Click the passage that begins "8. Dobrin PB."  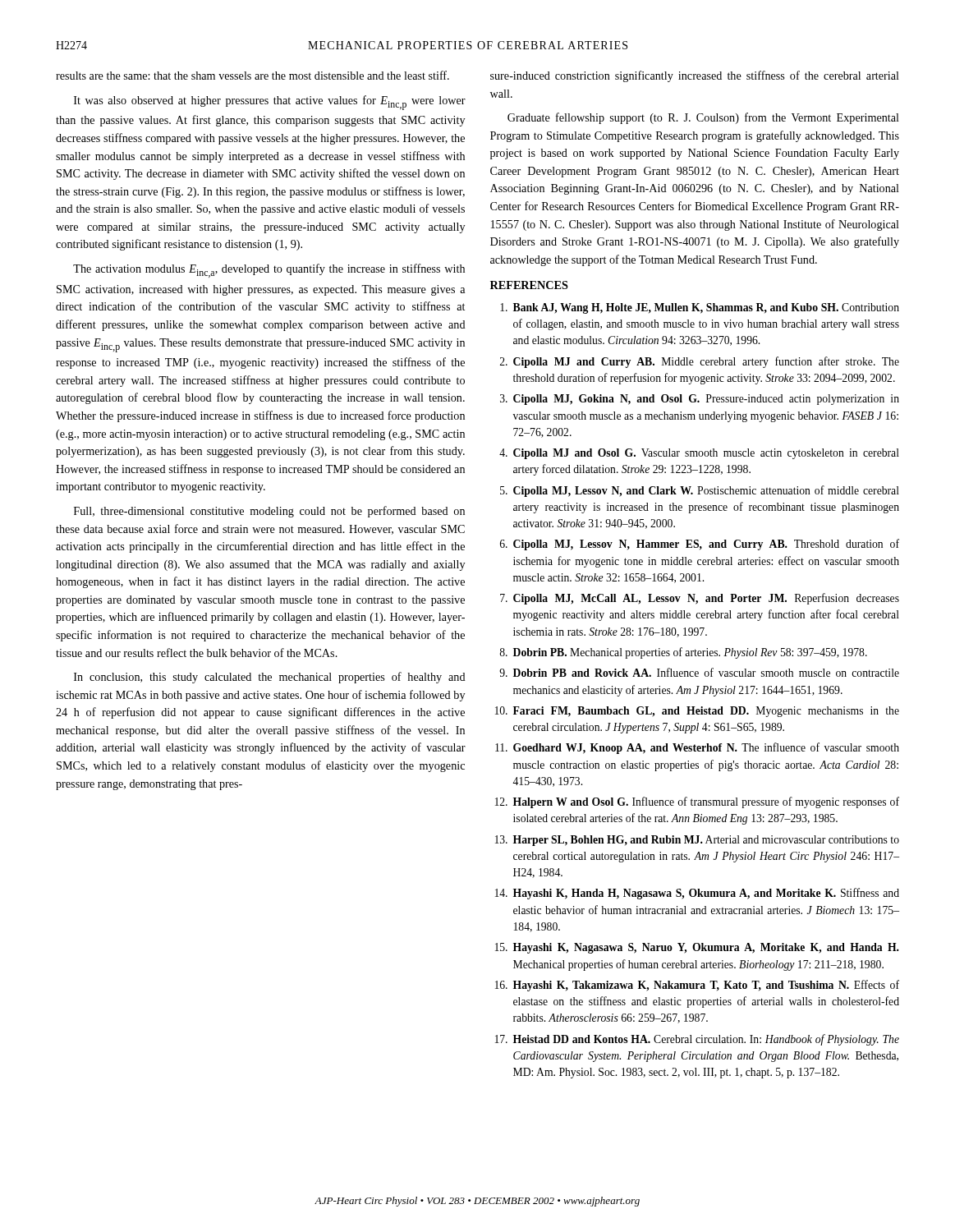(694, 653)
